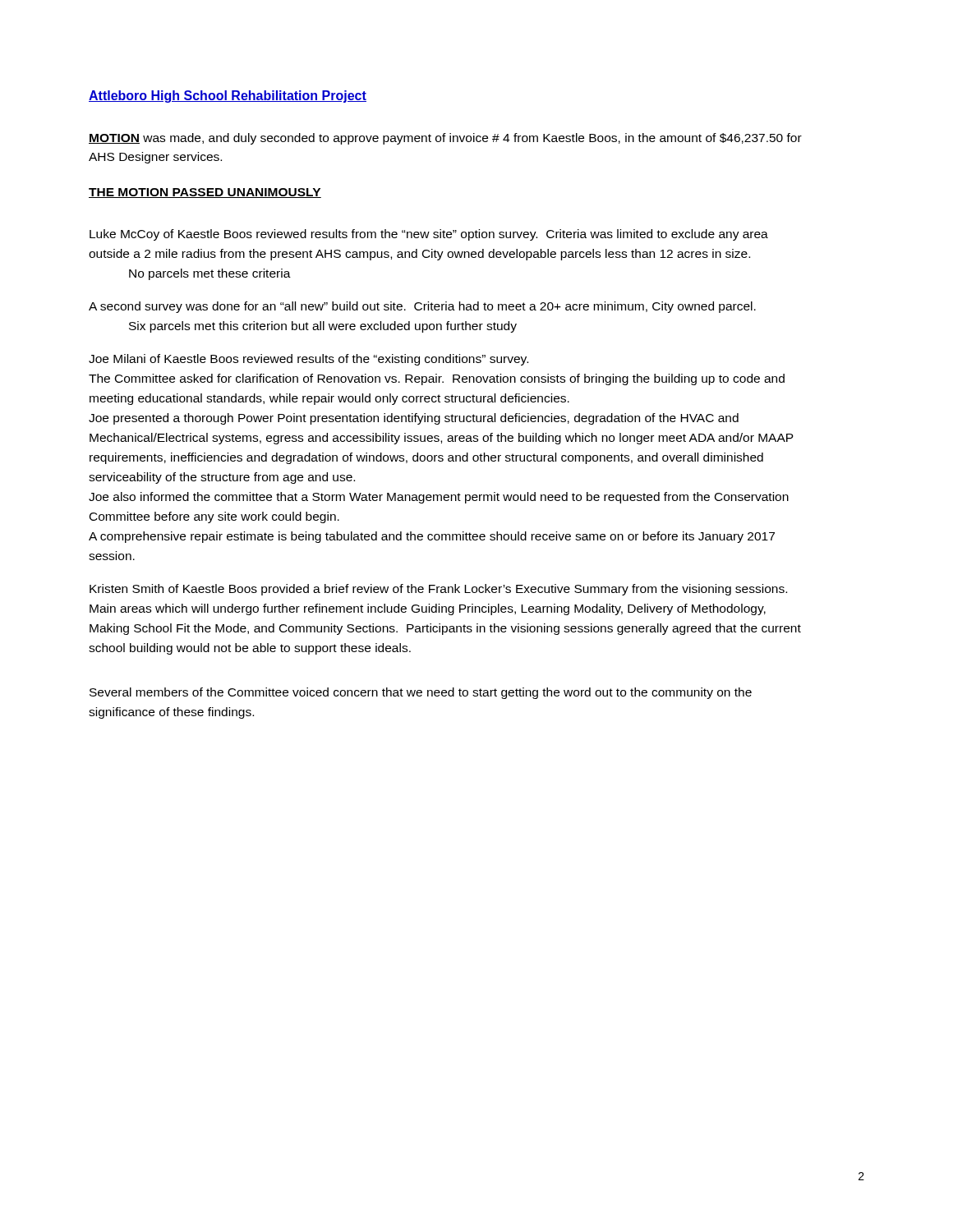Point to "Attleboro High School Rehabilitation Project"
This screenshot has height=1232, width=953.
[227, 96]
